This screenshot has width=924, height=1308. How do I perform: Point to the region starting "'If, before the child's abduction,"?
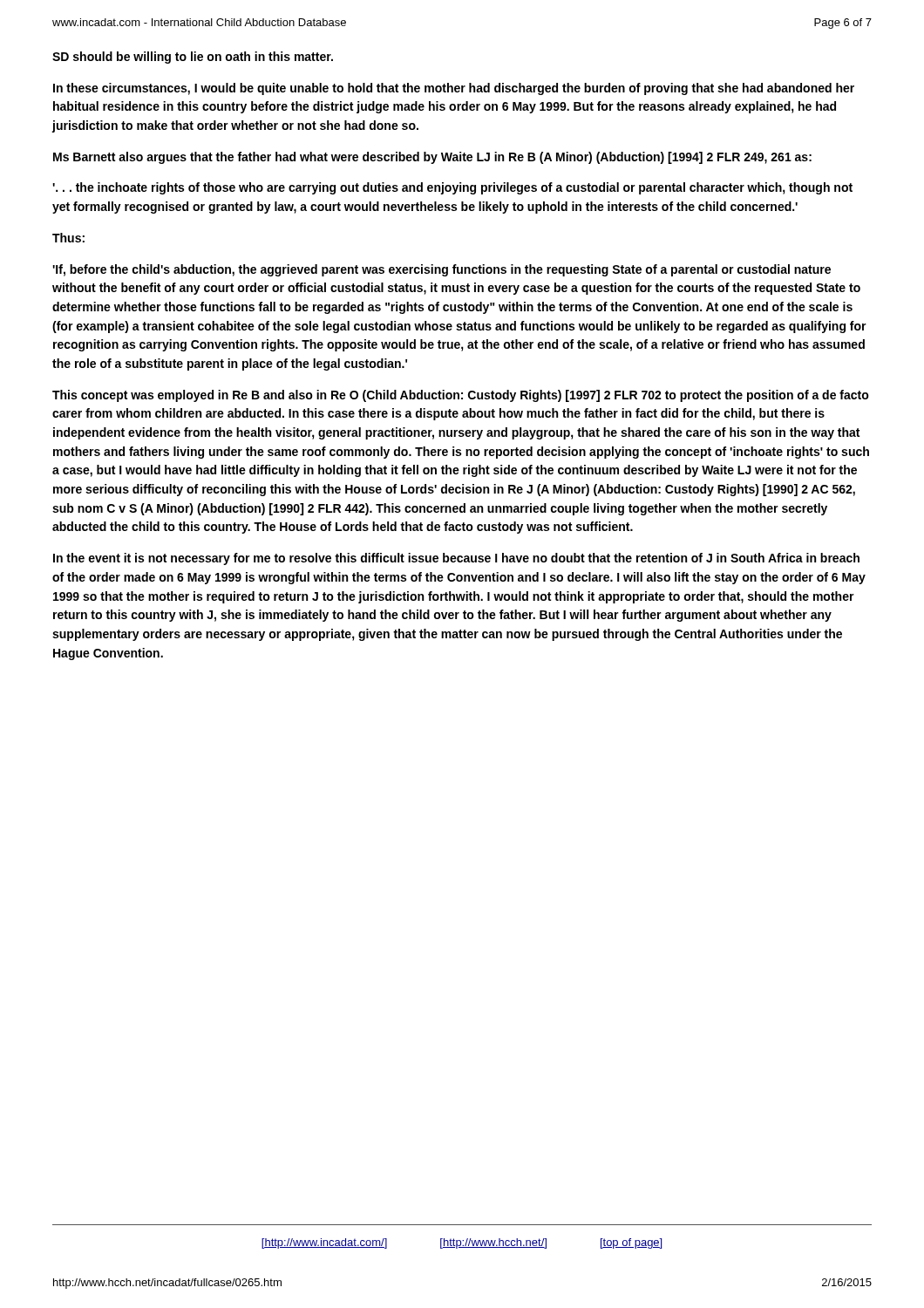coord(459,316)
